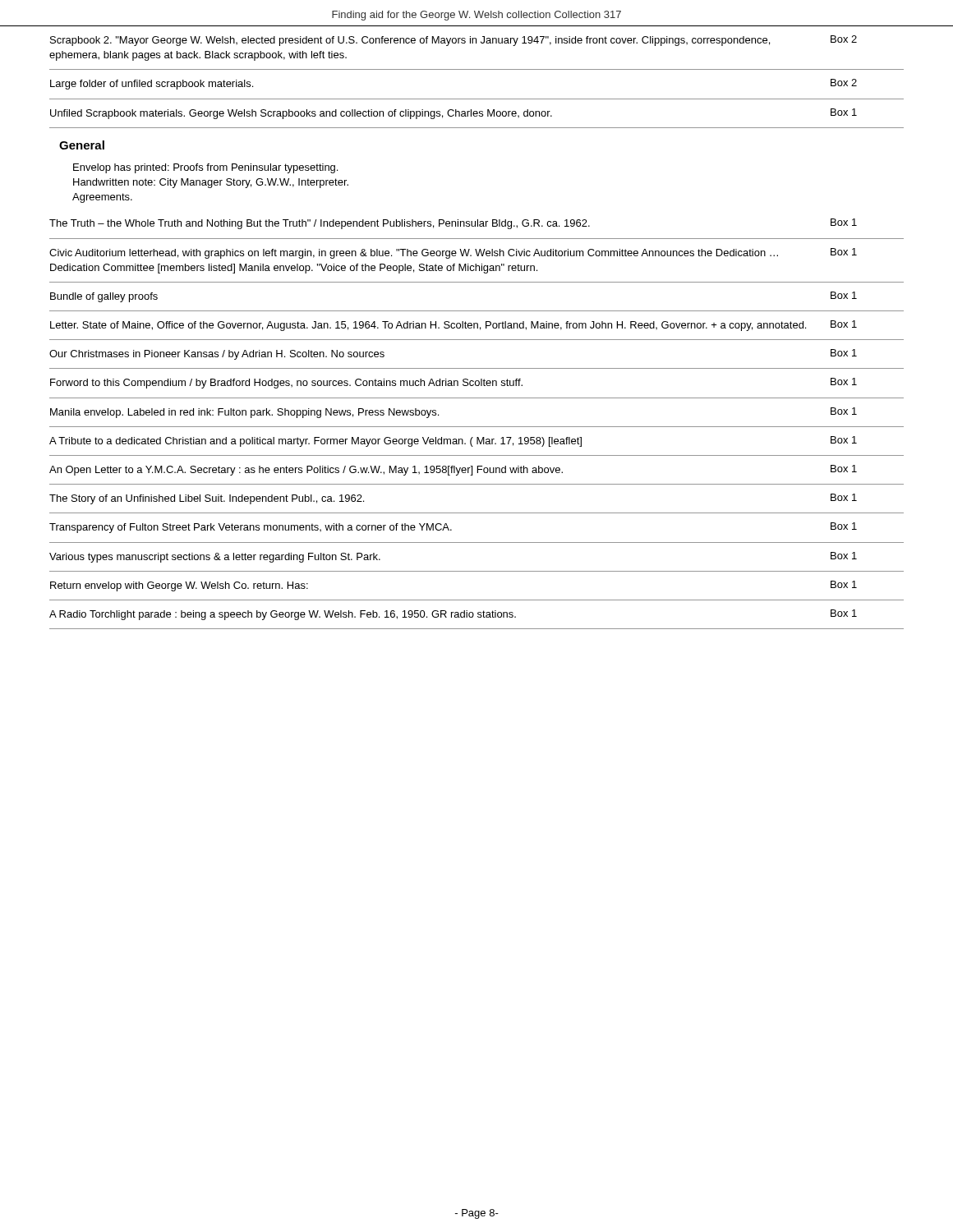This screenshot has height=1232, width=953.
Task: Find the list item with the text "Scrapbook 2. "Mayor George W. Welsh,"
Action: click(476, 48)
